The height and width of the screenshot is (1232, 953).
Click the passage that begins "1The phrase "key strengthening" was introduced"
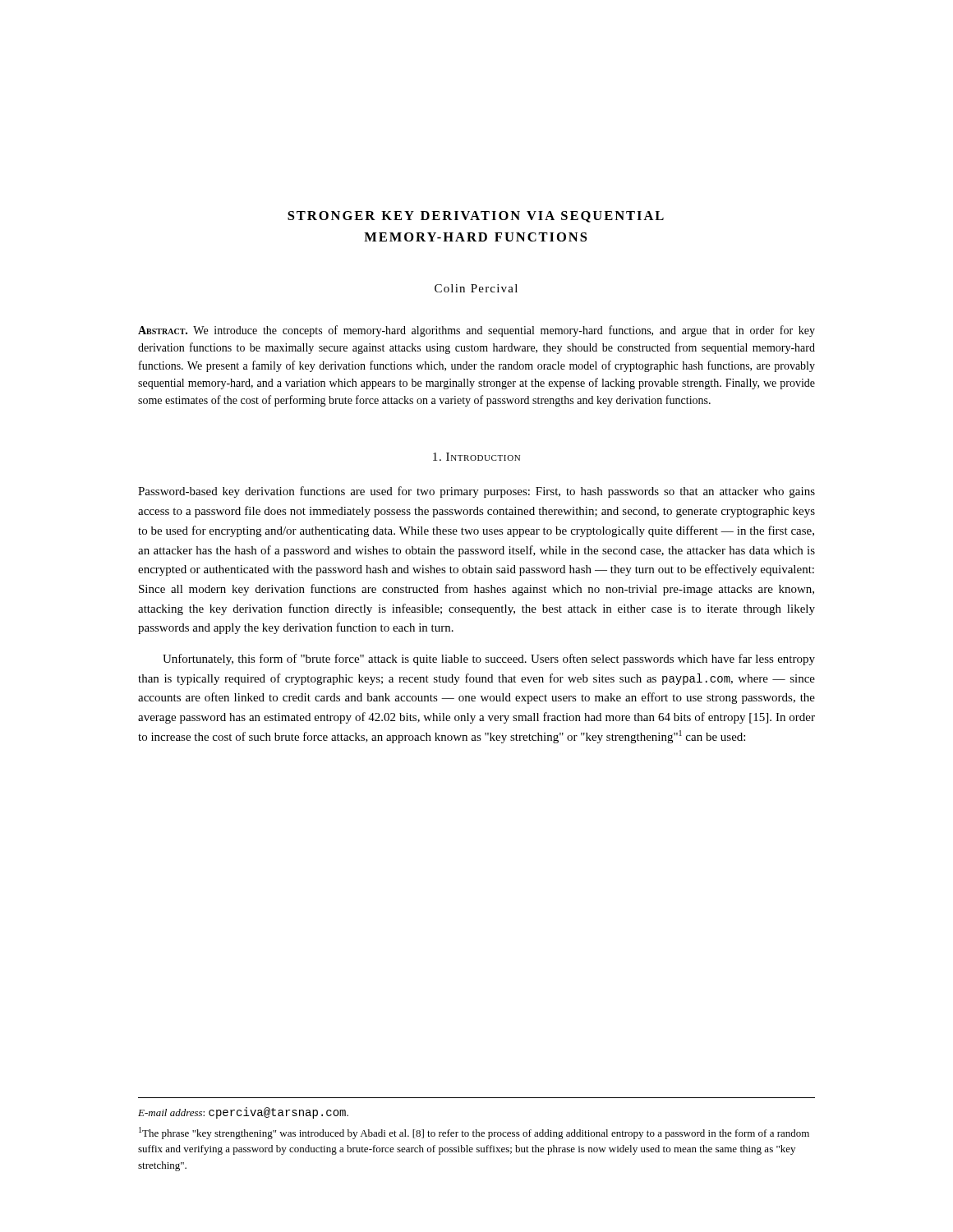474,1148
